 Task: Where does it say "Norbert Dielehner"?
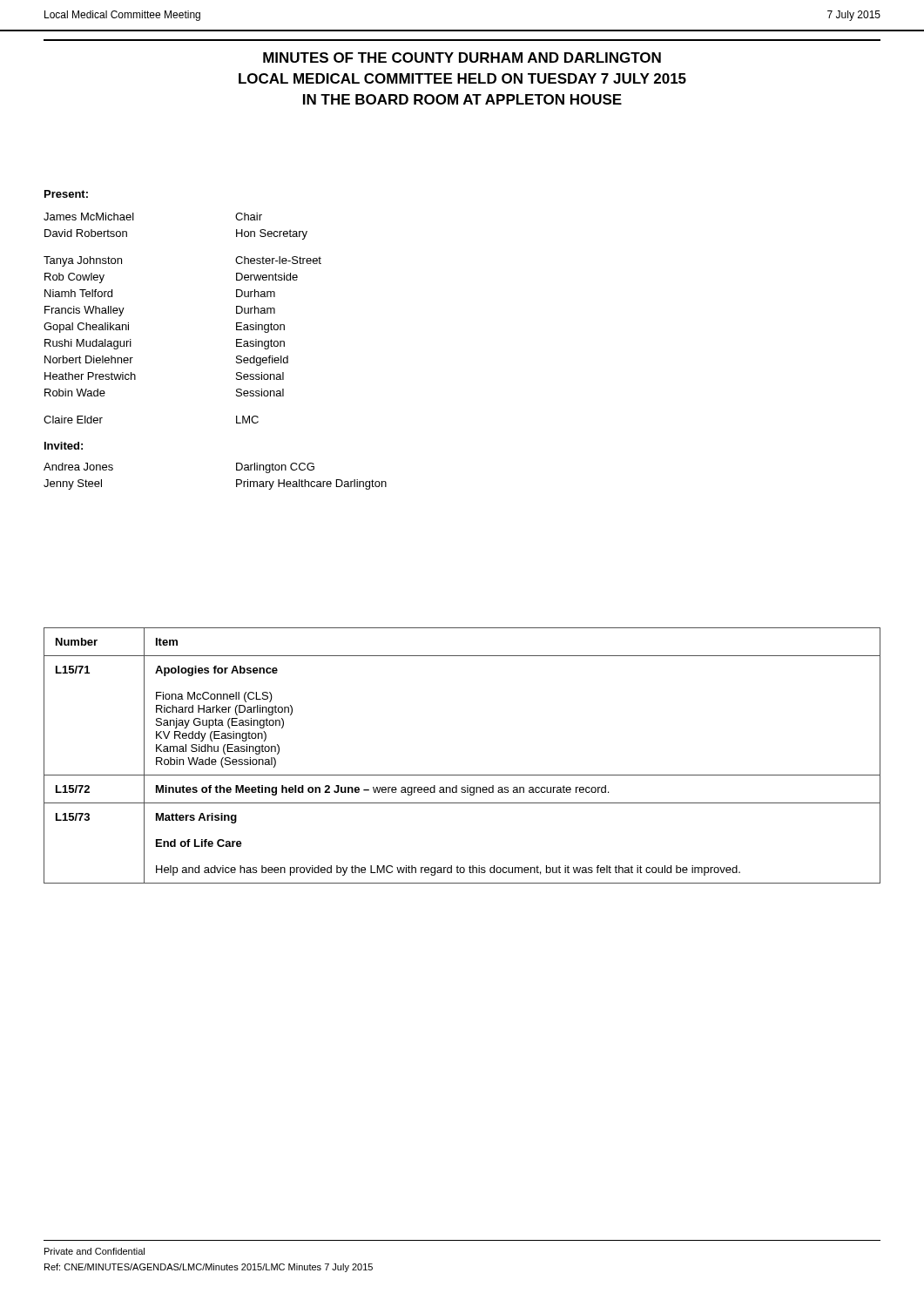[88, 359]
